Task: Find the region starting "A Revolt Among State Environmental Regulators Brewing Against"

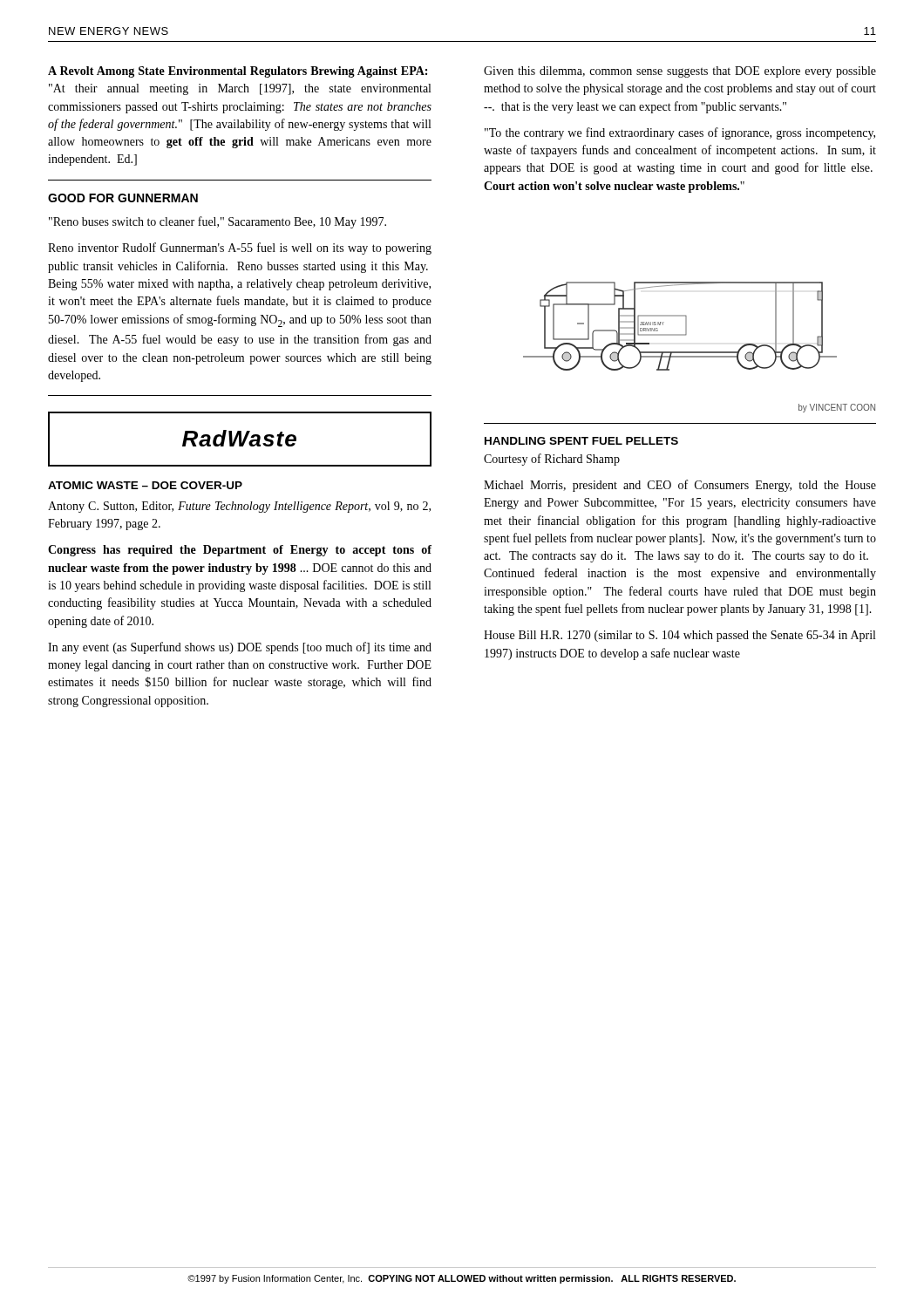Action: tap(240, 116)
